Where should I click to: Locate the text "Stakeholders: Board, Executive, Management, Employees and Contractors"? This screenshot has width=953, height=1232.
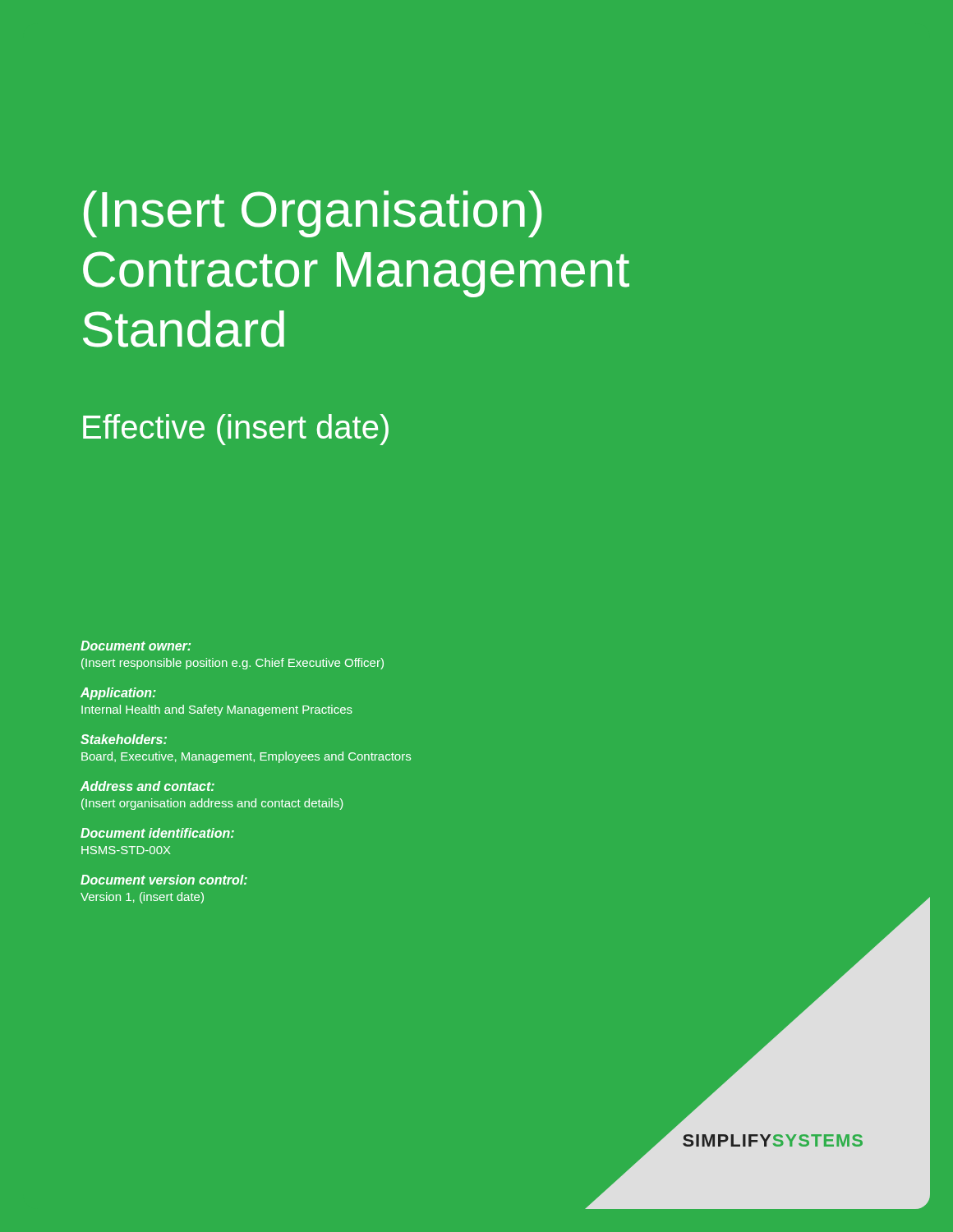point(360,748)
